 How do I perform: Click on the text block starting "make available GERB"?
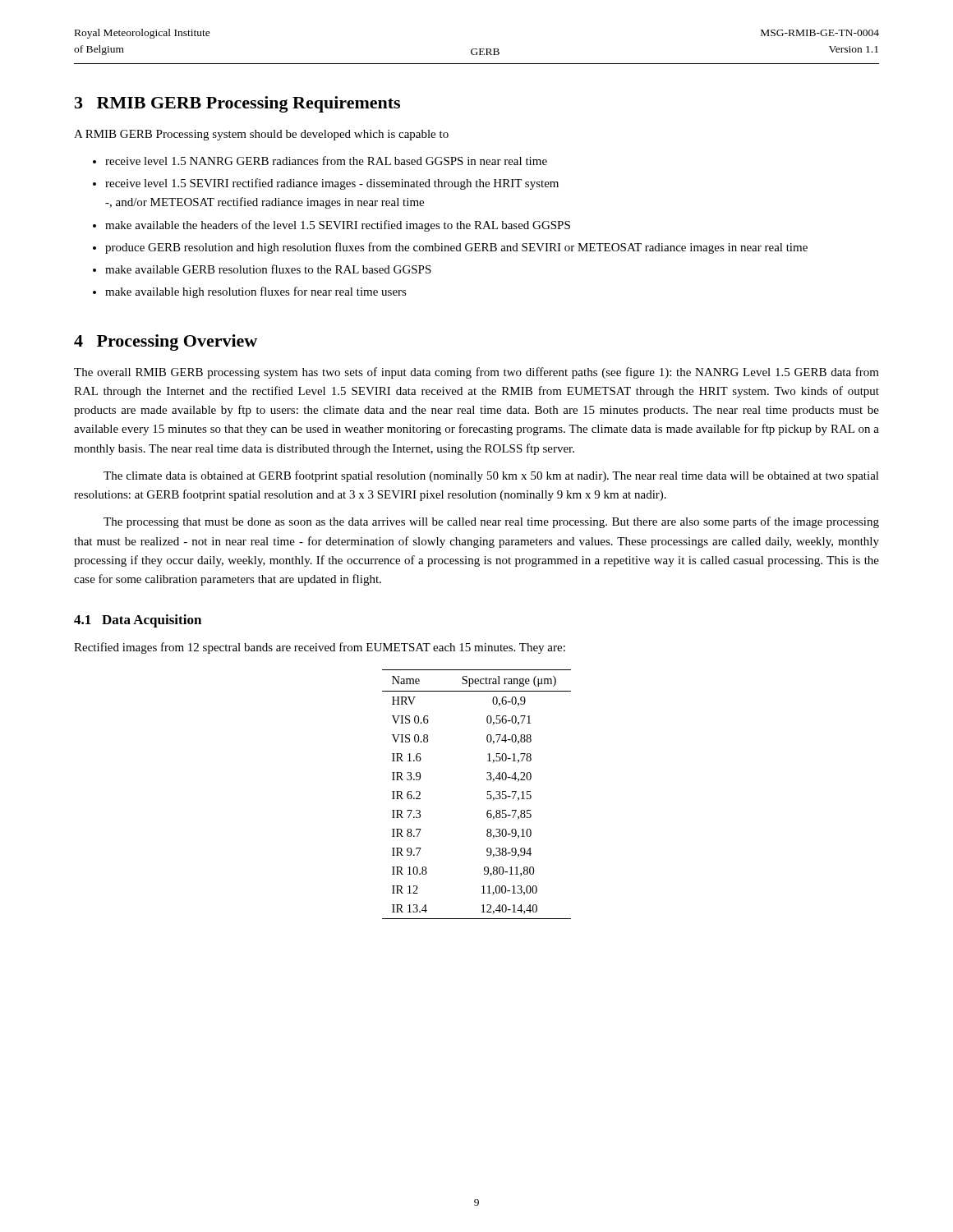268,269
